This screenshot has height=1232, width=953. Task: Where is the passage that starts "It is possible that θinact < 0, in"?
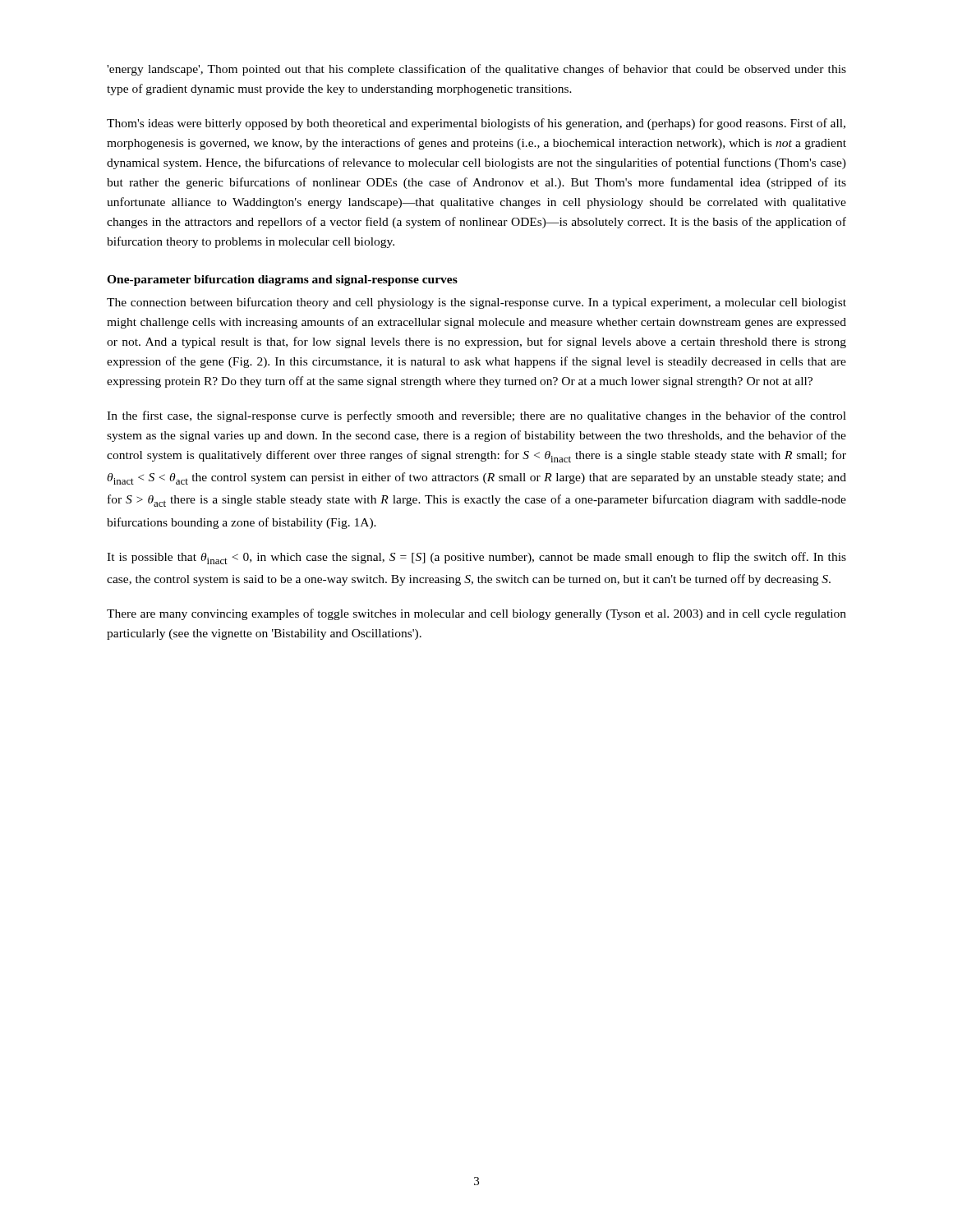click(x=476, y=567)
